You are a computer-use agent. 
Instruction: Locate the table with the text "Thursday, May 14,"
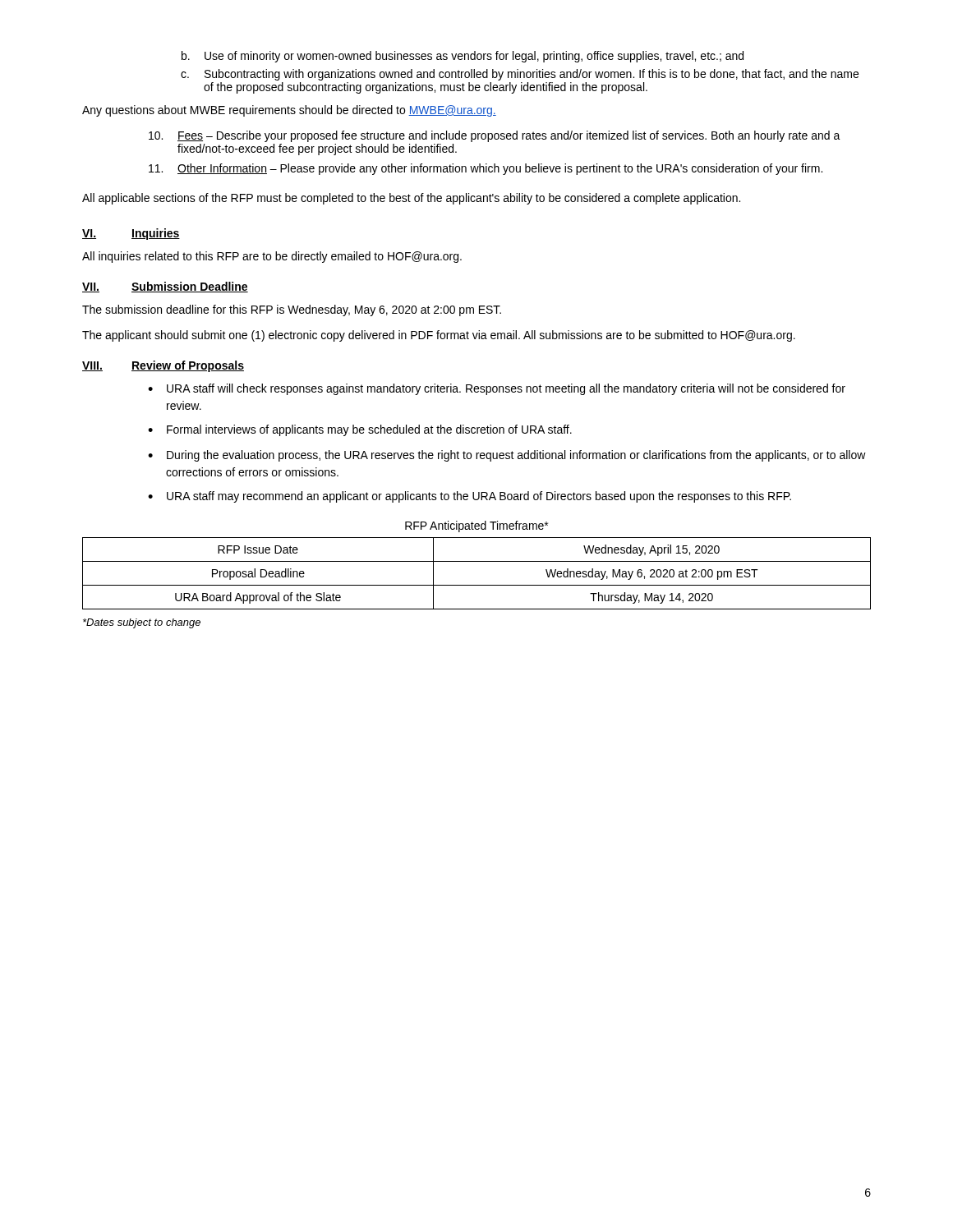[476, 573]
